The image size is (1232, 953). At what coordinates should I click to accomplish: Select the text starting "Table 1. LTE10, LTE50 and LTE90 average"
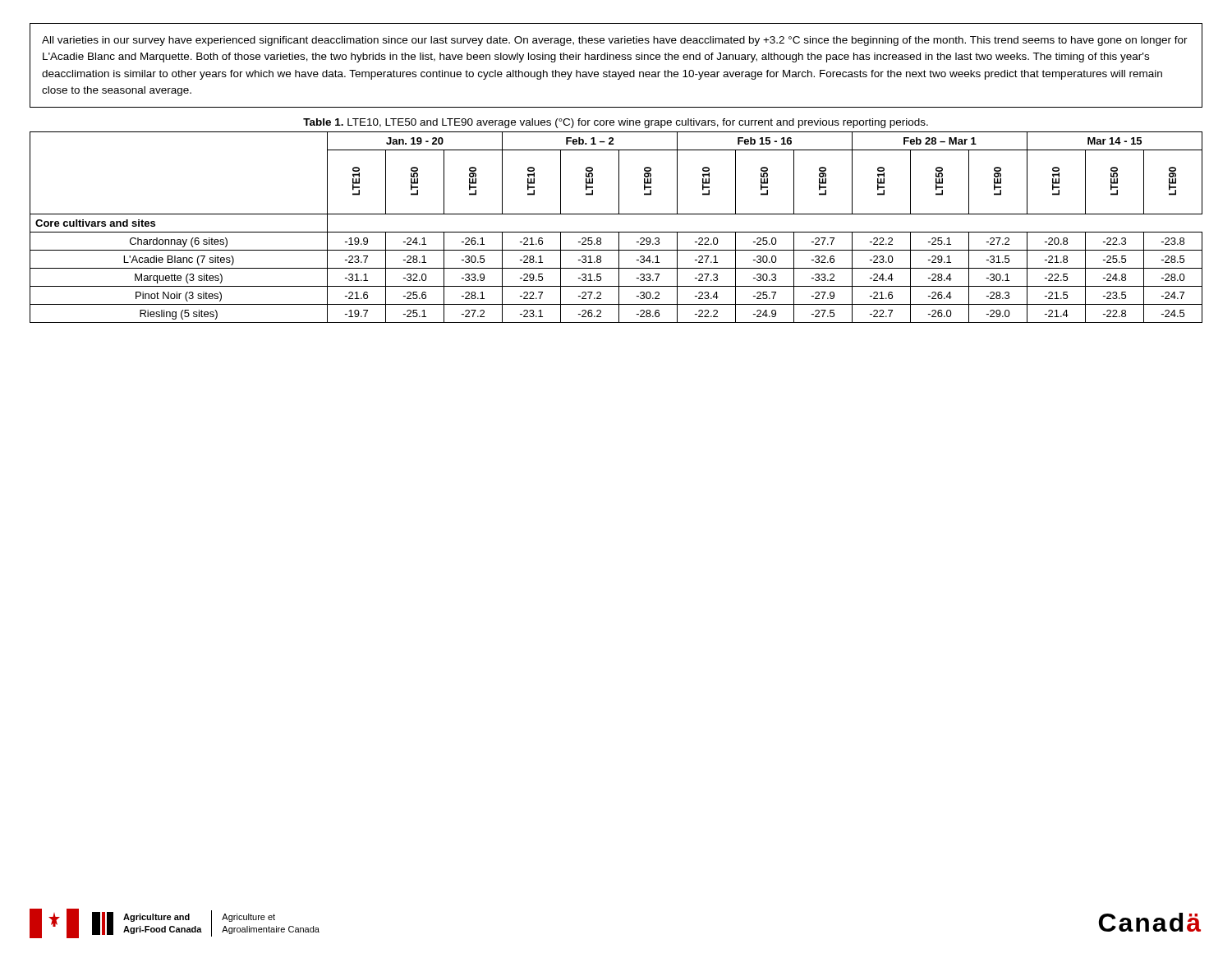click(x=616, y=122)
